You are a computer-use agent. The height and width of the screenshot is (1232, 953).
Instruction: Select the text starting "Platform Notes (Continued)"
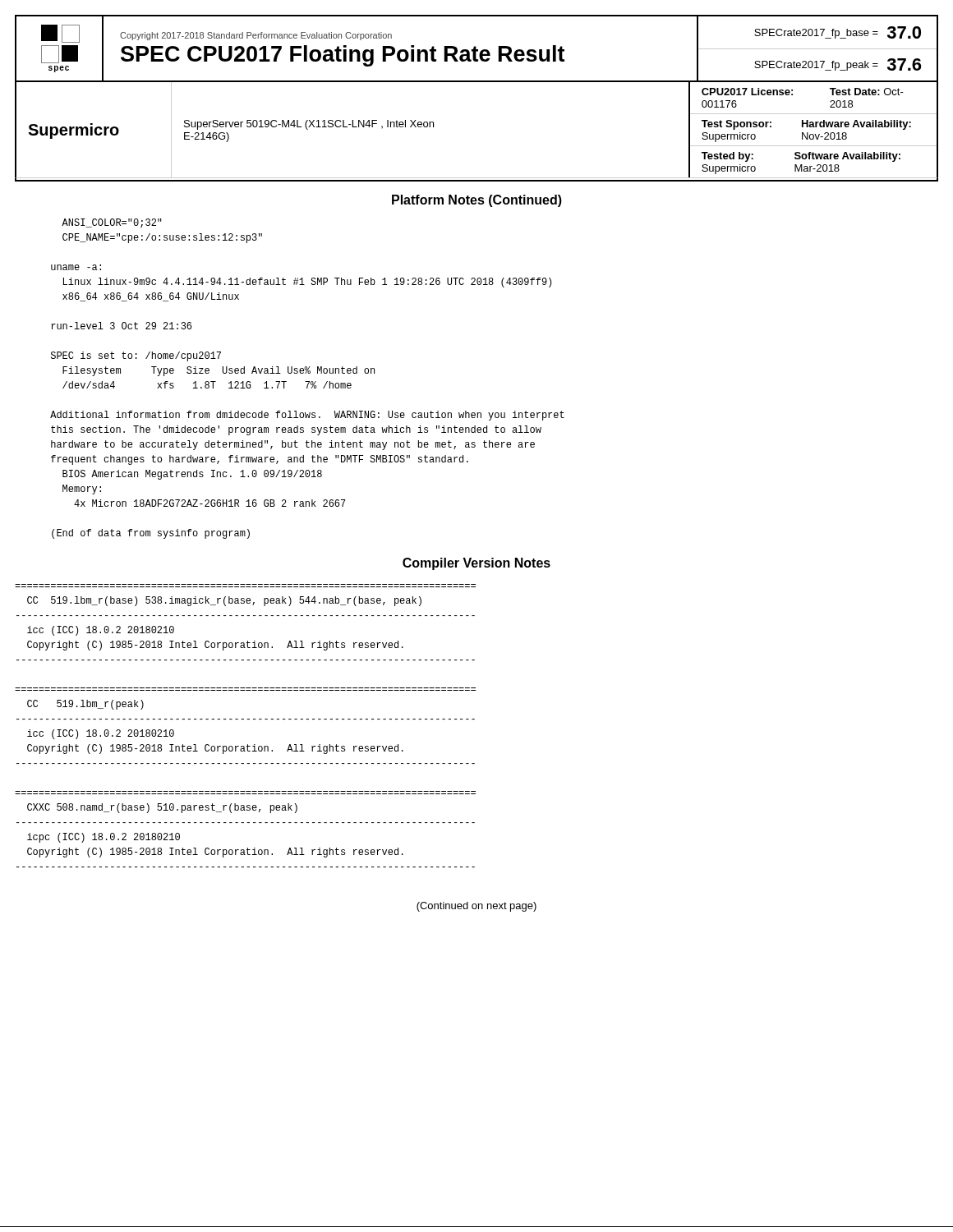pyautogui.click(x=476, y=200)
